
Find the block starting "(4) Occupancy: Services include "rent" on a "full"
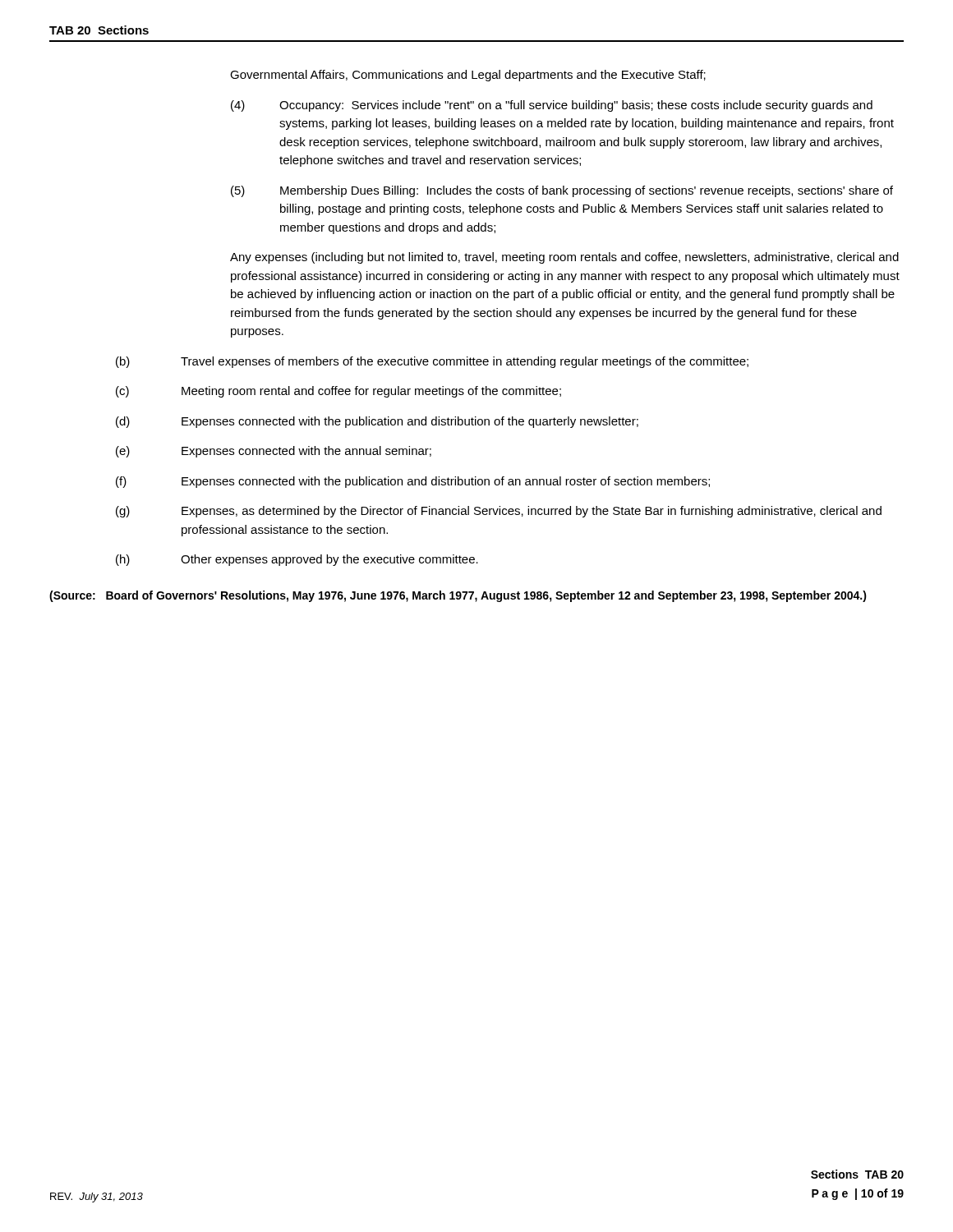tap(567, 133)
